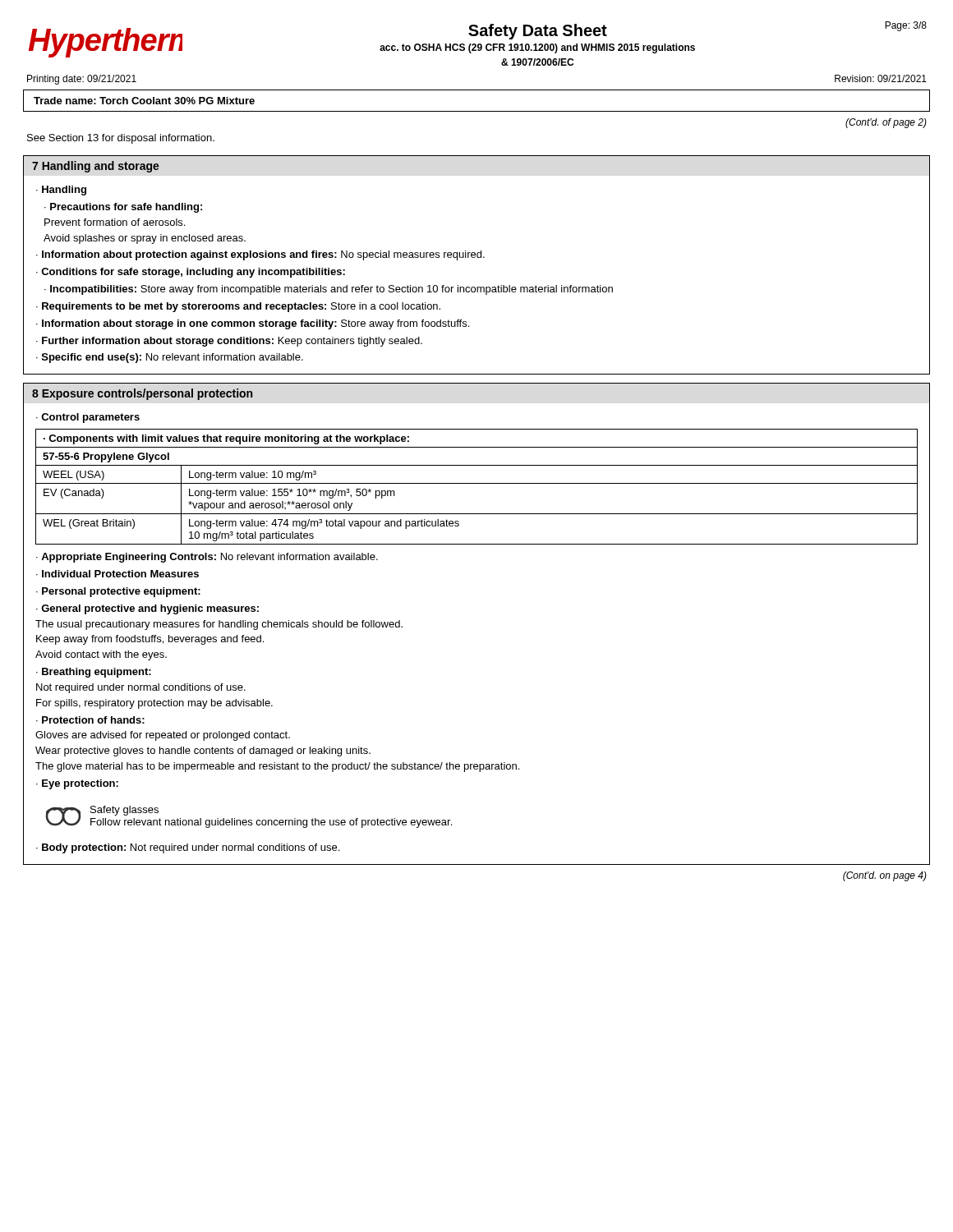
Task: Select the list item that reads "· Personal protective equipment:"
Action: (118, 591)
